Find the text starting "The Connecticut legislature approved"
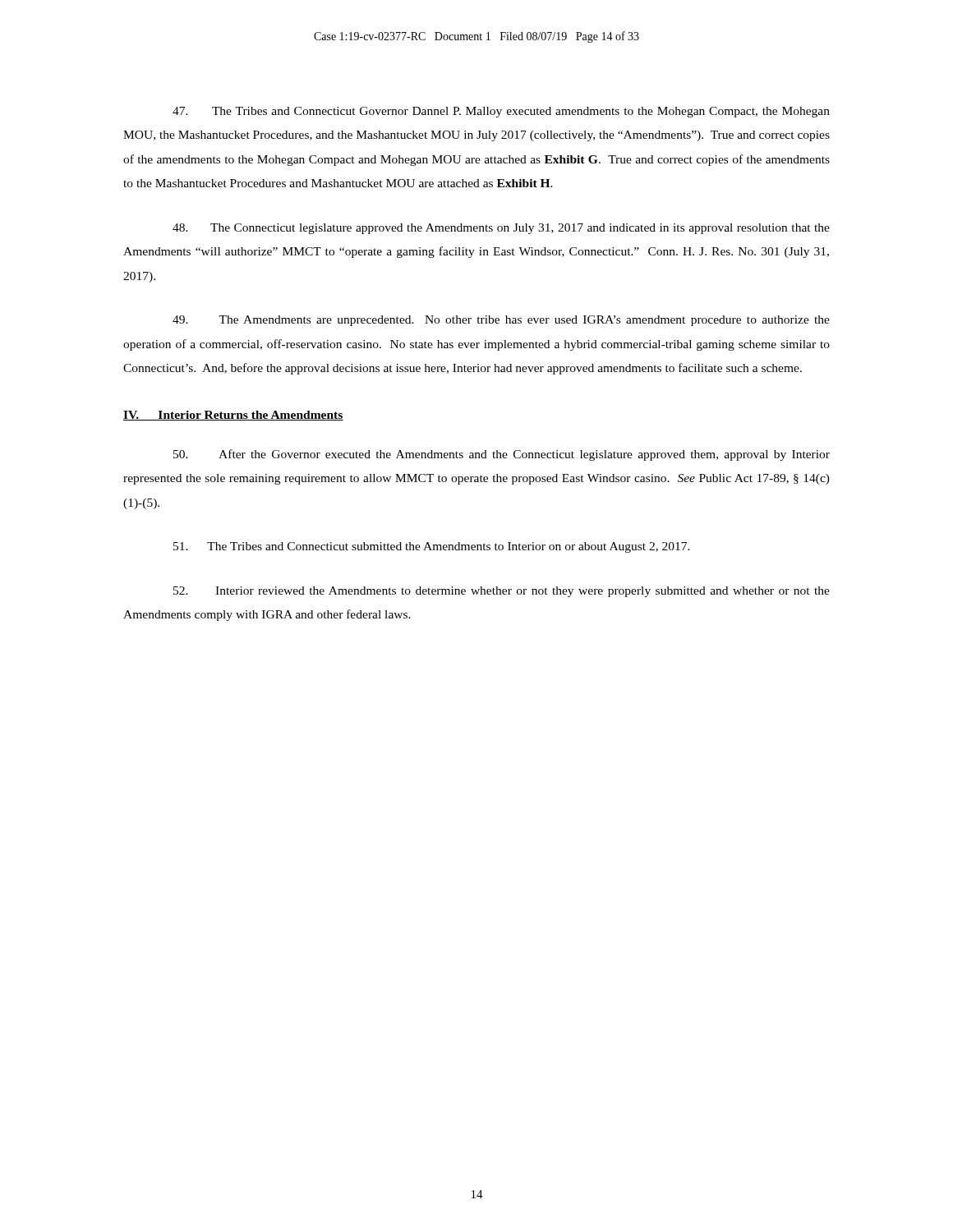The width and height of the screenshot is (953, 1232). click(x=476, y=251)
